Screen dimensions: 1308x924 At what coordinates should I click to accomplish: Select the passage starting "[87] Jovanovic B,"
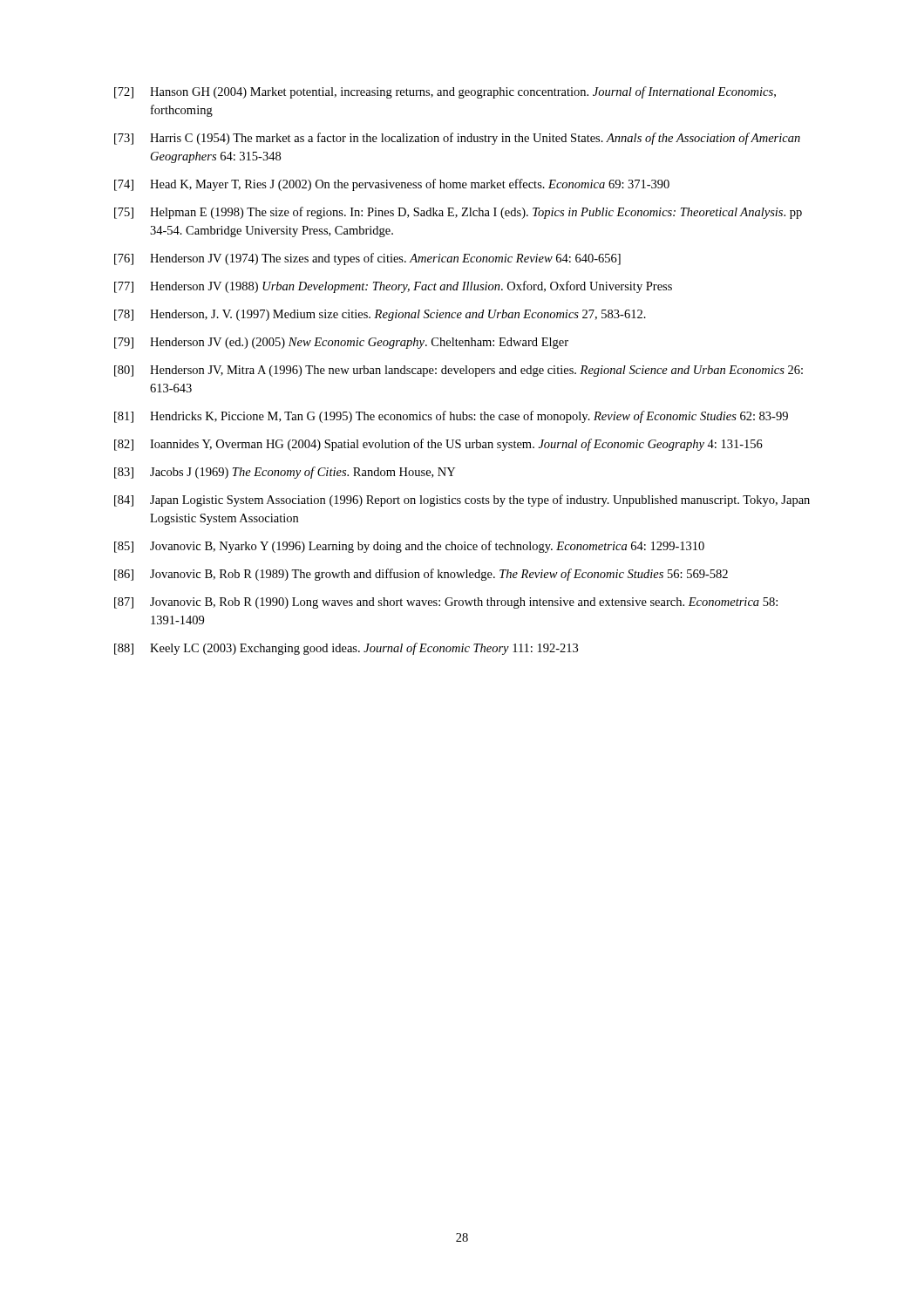pyautogui.click(x=462, y=612)
